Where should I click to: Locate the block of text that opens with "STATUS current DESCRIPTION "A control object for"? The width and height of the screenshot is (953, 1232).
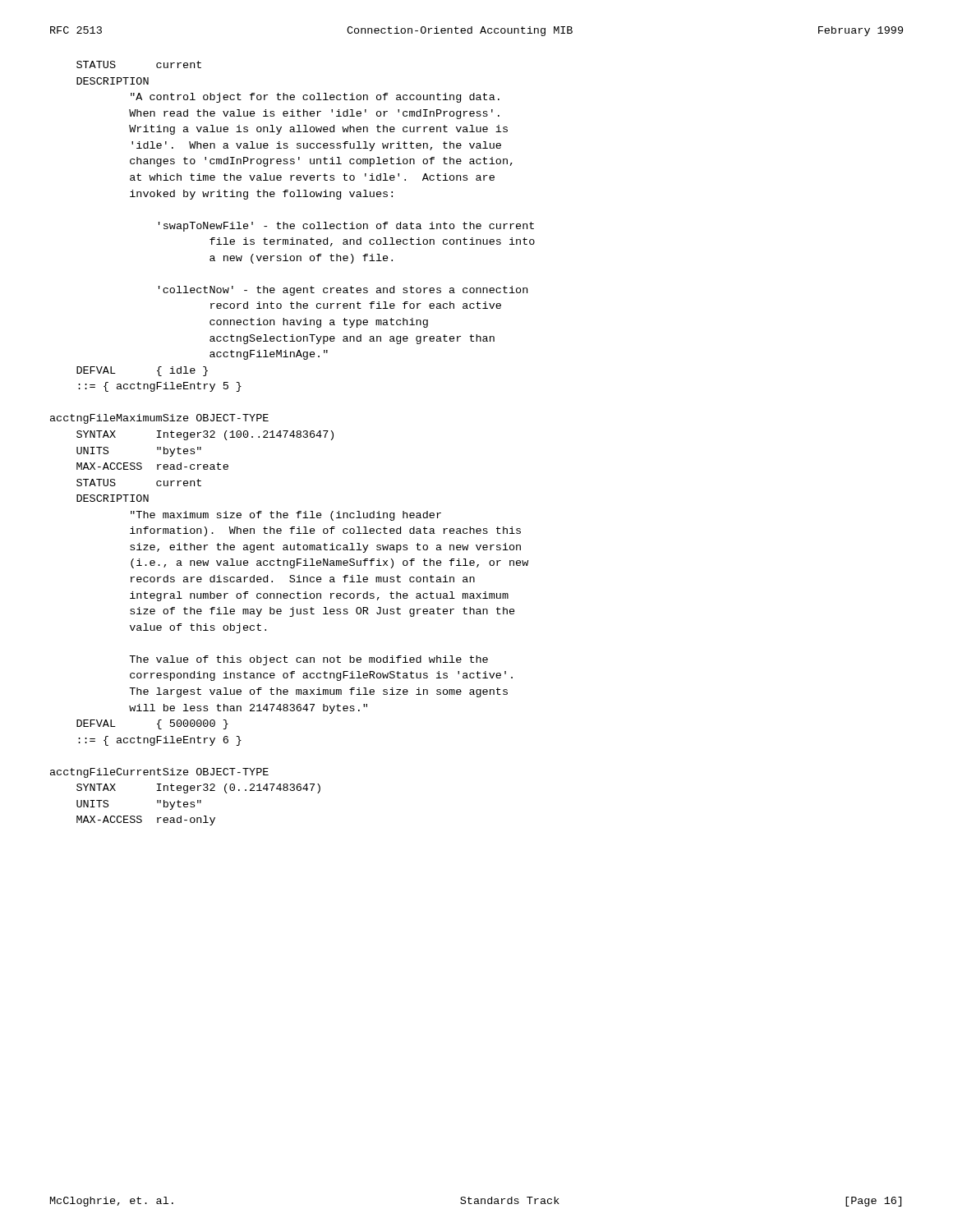[x=292, y=443]
